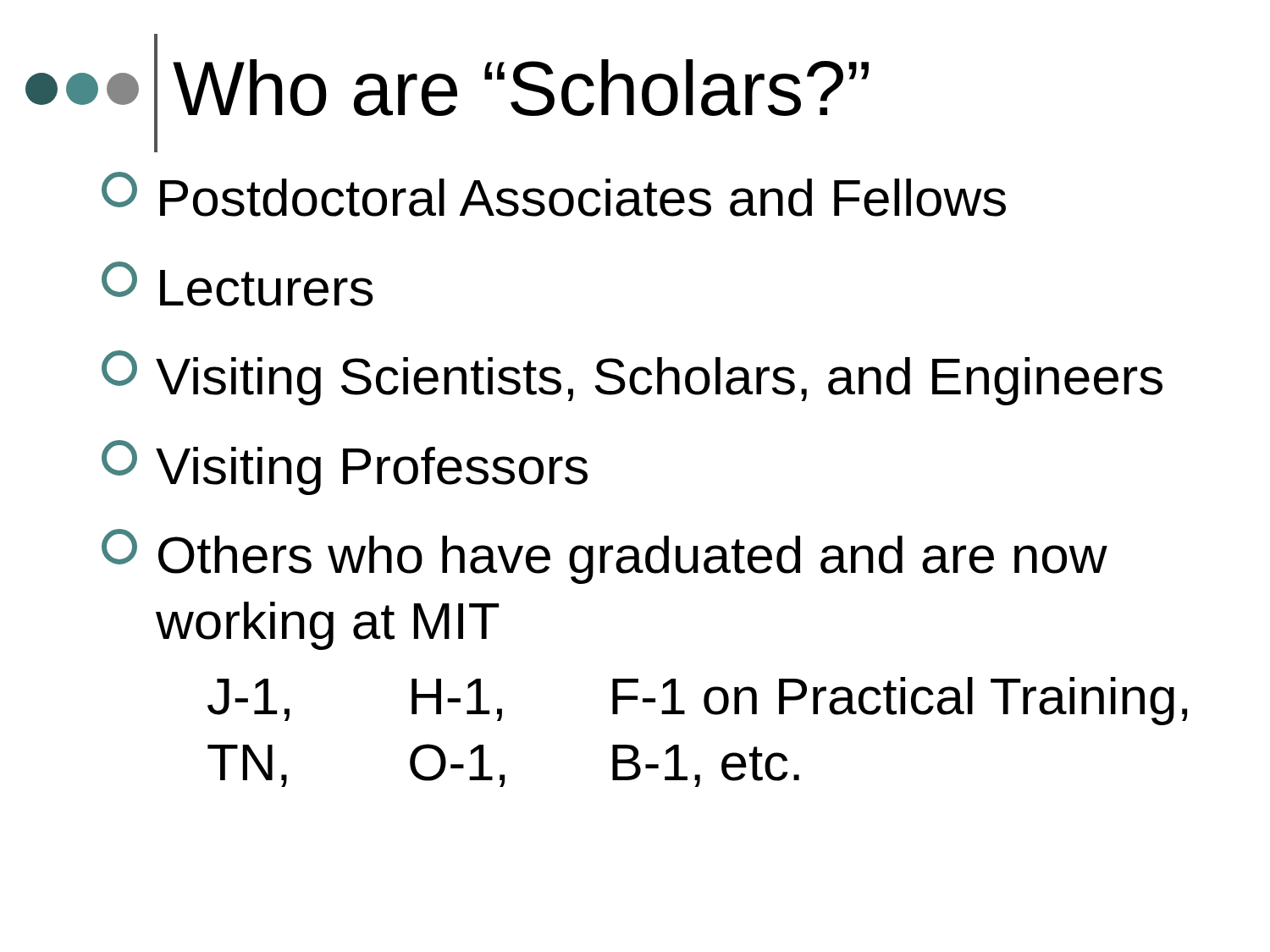1270x952 pixels.
Task: Locate the passage starting "Visiting Professors"
Action: pyautogui.click(x=346, y=466)
